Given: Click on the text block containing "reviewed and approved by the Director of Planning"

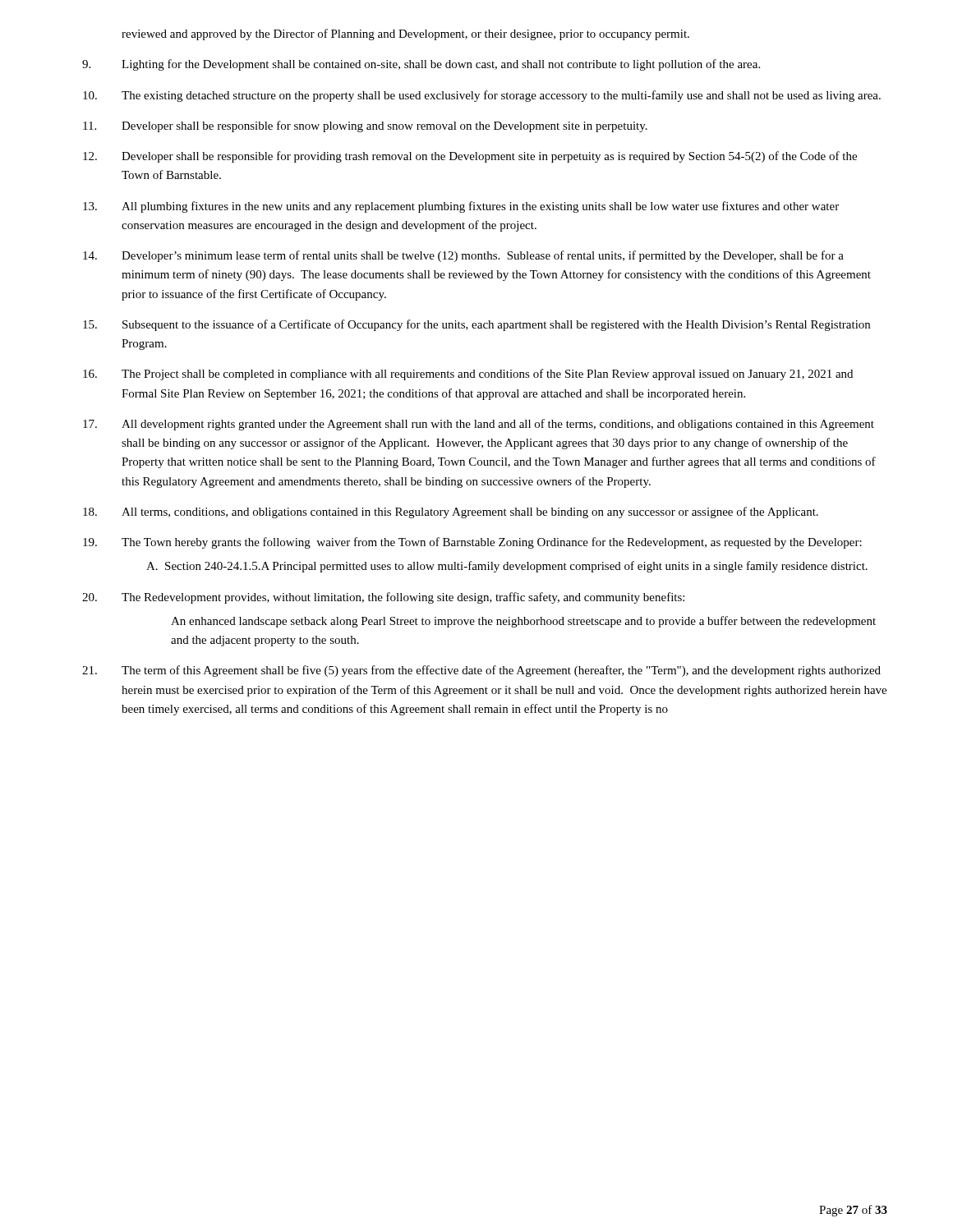Looking at the screenshot, I should click(x=406, y=34).
